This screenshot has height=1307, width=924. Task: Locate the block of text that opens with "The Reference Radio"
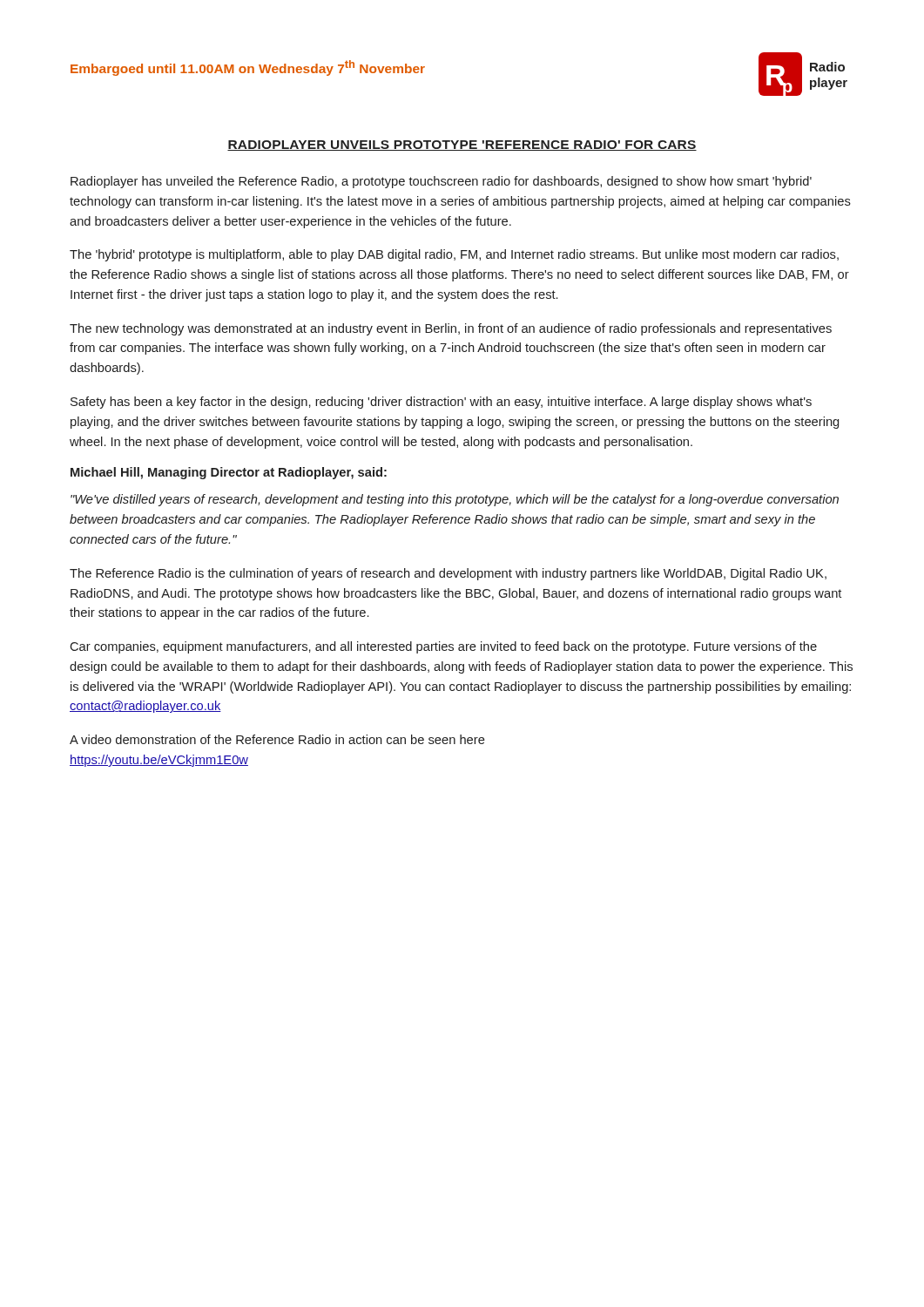click(x=456, y=593)
